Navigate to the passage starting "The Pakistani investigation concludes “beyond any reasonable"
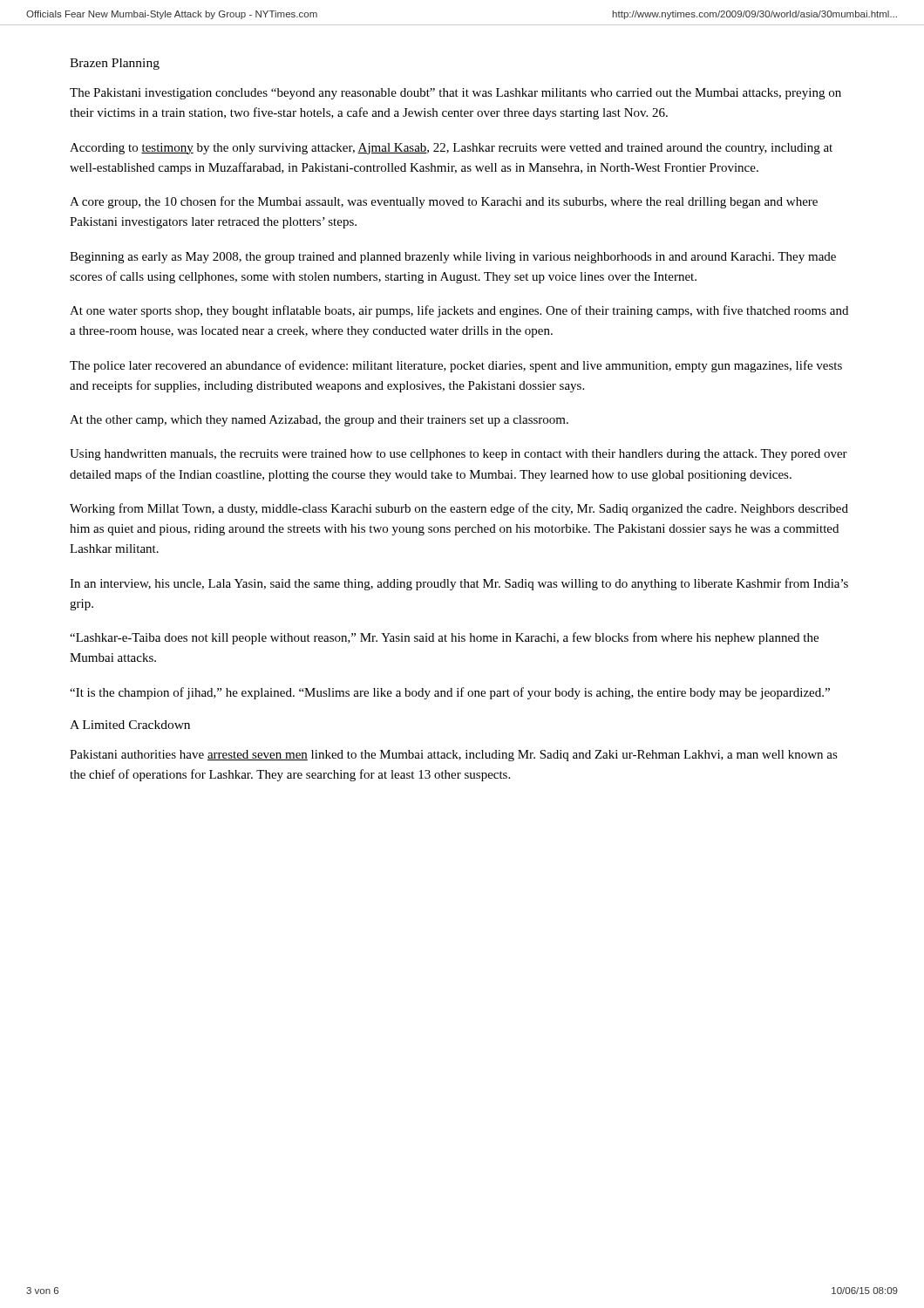Image resolution: width=924 pixels, height=1308 pixels. 456,103
